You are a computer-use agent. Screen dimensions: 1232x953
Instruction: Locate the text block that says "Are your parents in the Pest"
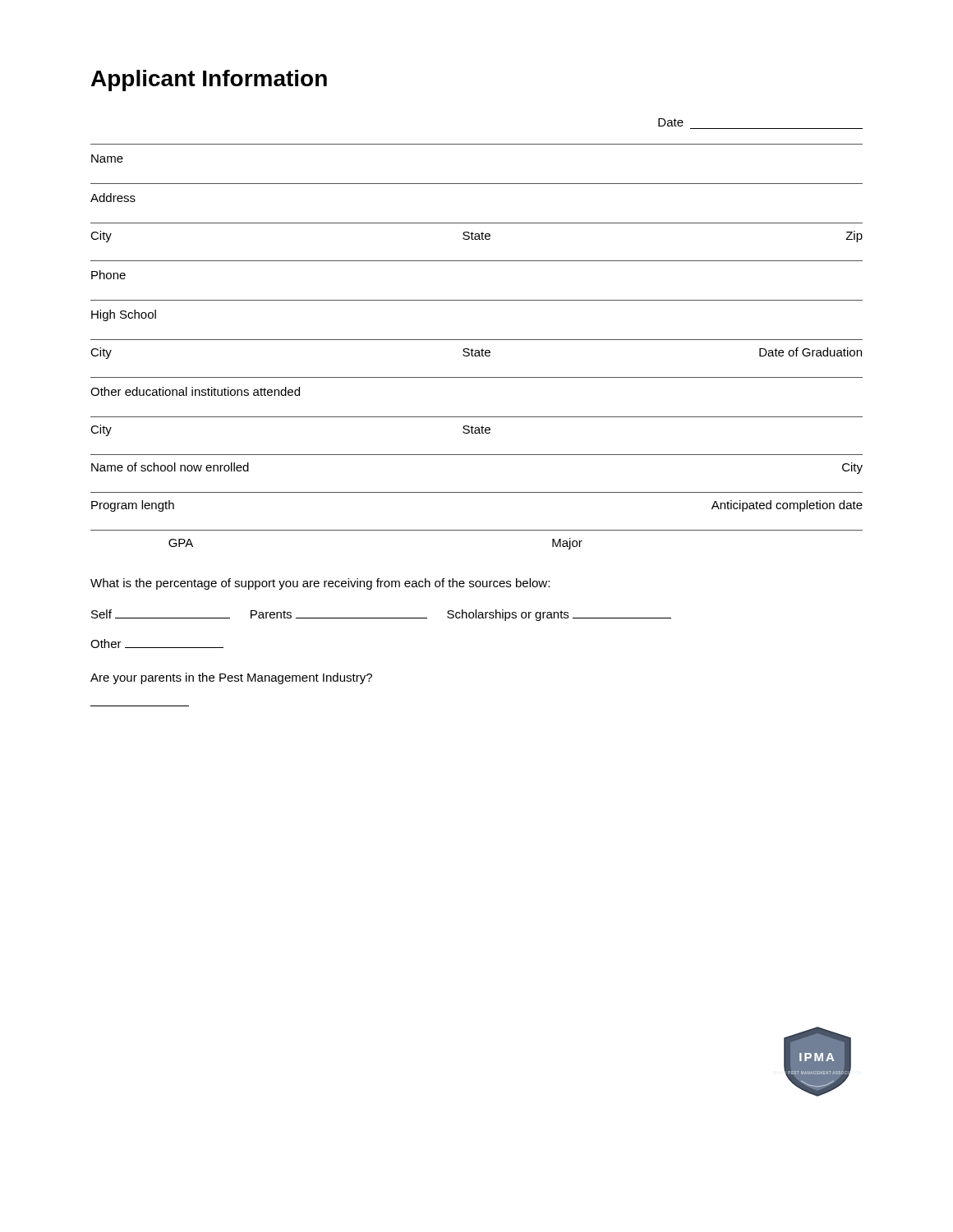point(231,678)
